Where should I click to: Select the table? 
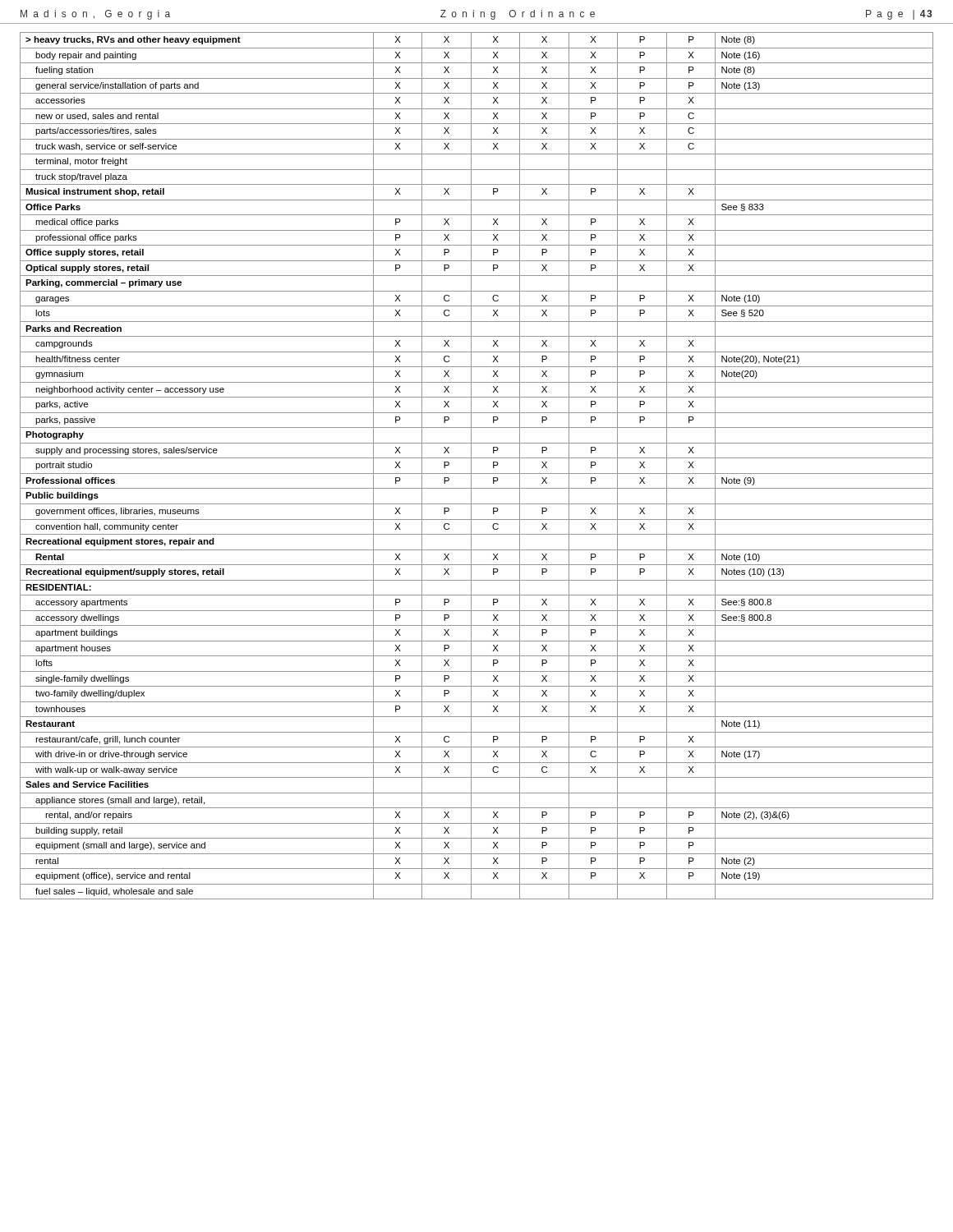(x=476, y=466)
